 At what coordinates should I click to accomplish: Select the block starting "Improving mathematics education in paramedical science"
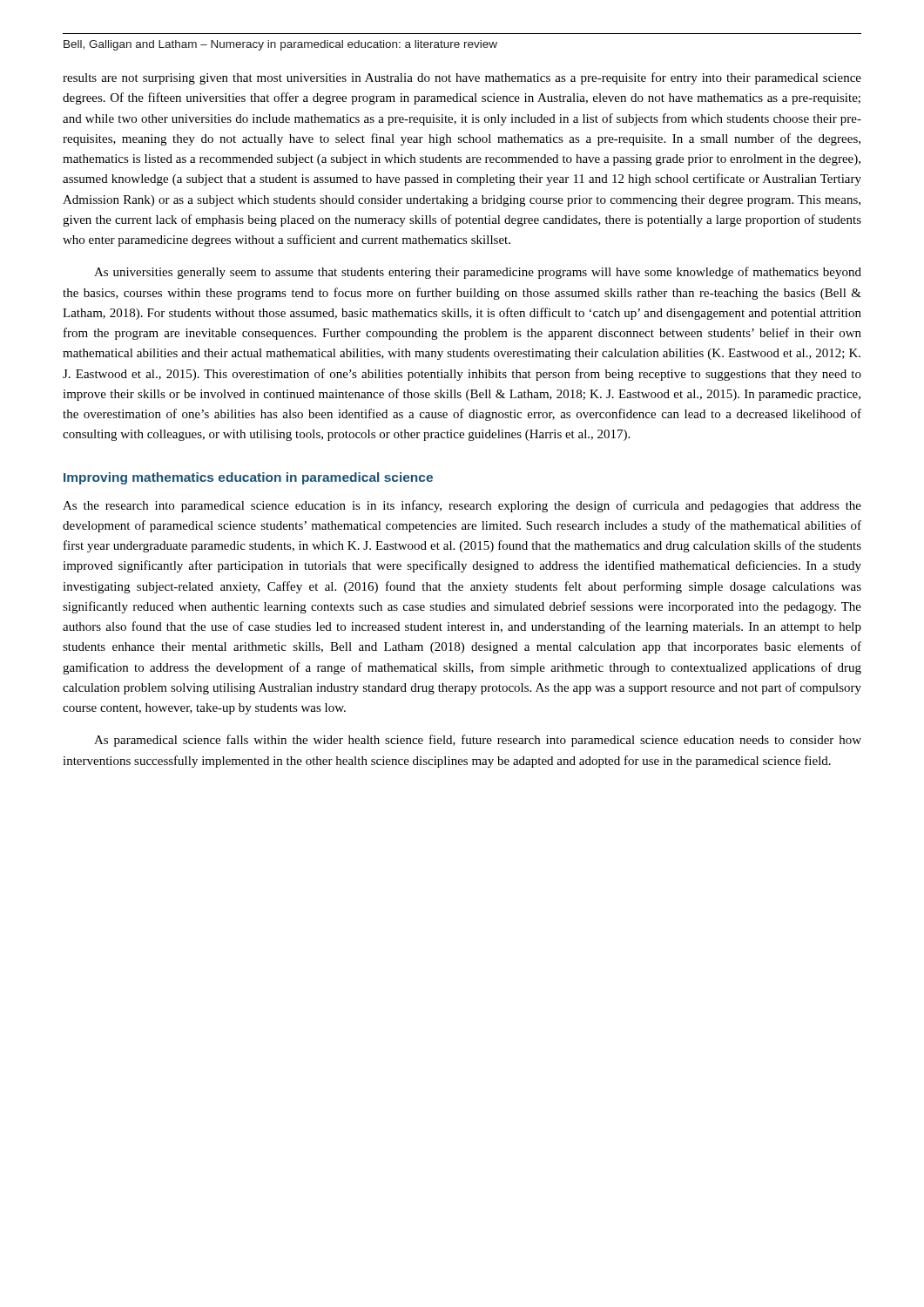(x=248, y=477)
